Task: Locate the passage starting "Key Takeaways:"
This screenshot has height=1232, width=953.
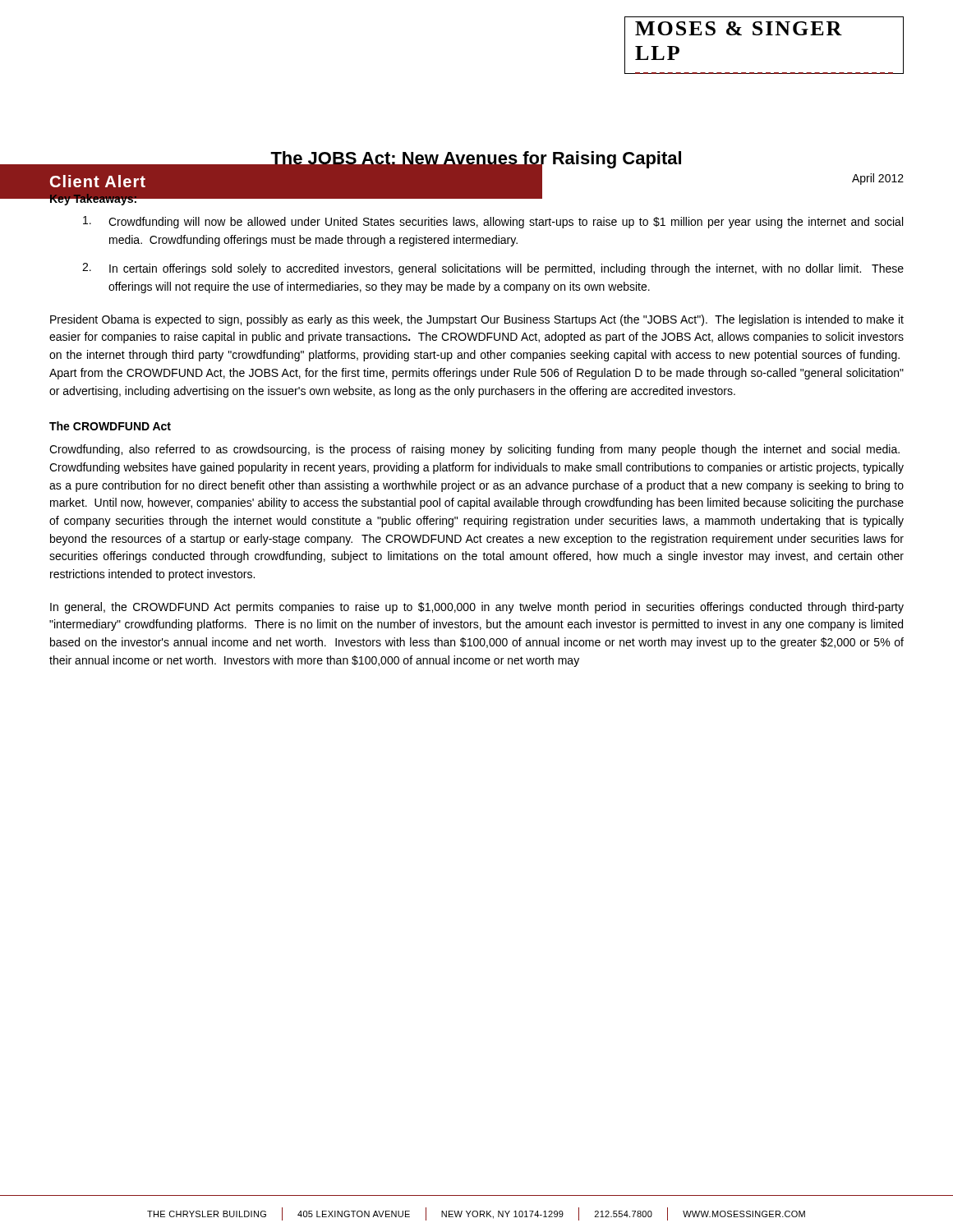Action: (x=93, y=199)
